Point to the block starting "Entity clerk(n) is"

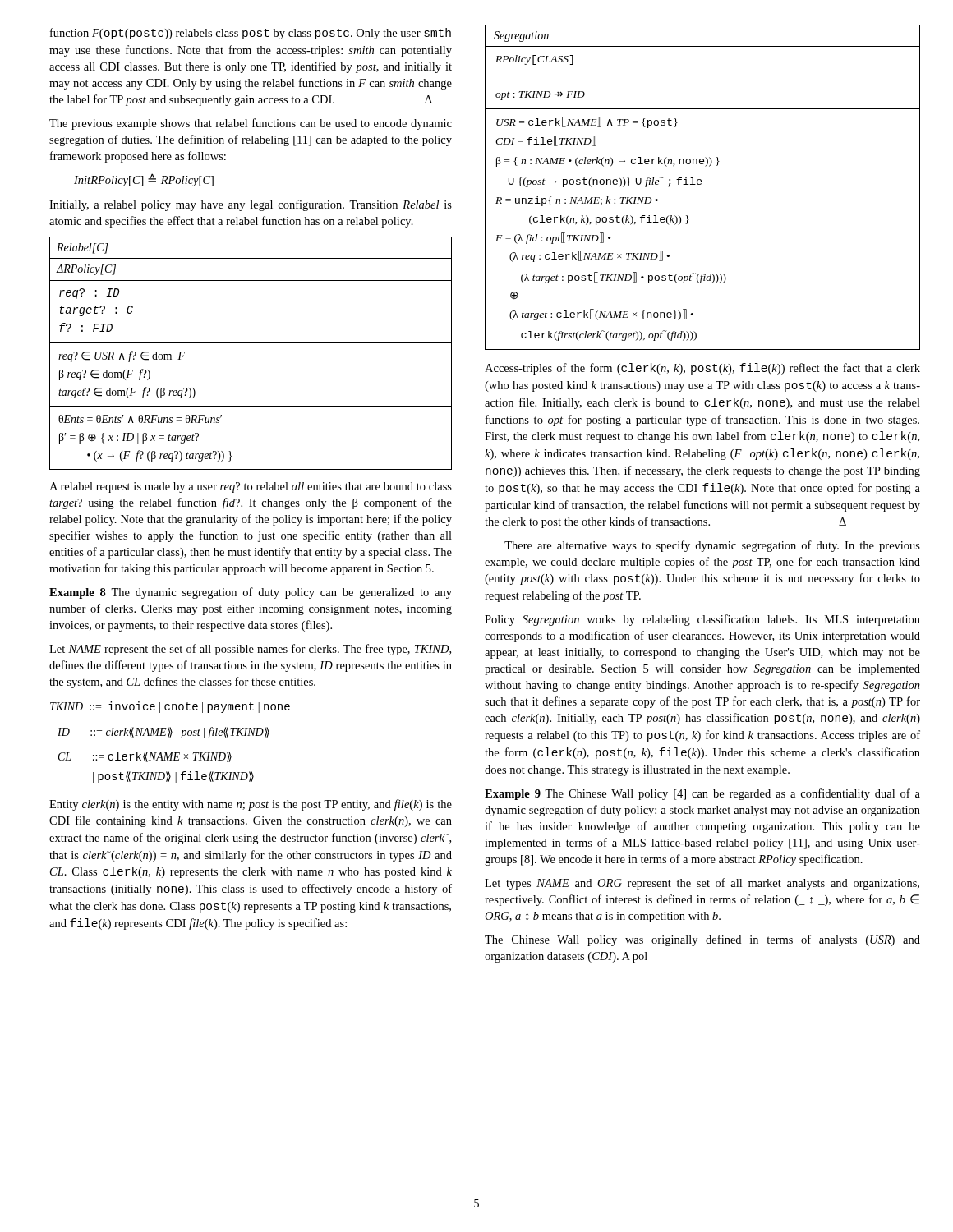tap(251, 864)
